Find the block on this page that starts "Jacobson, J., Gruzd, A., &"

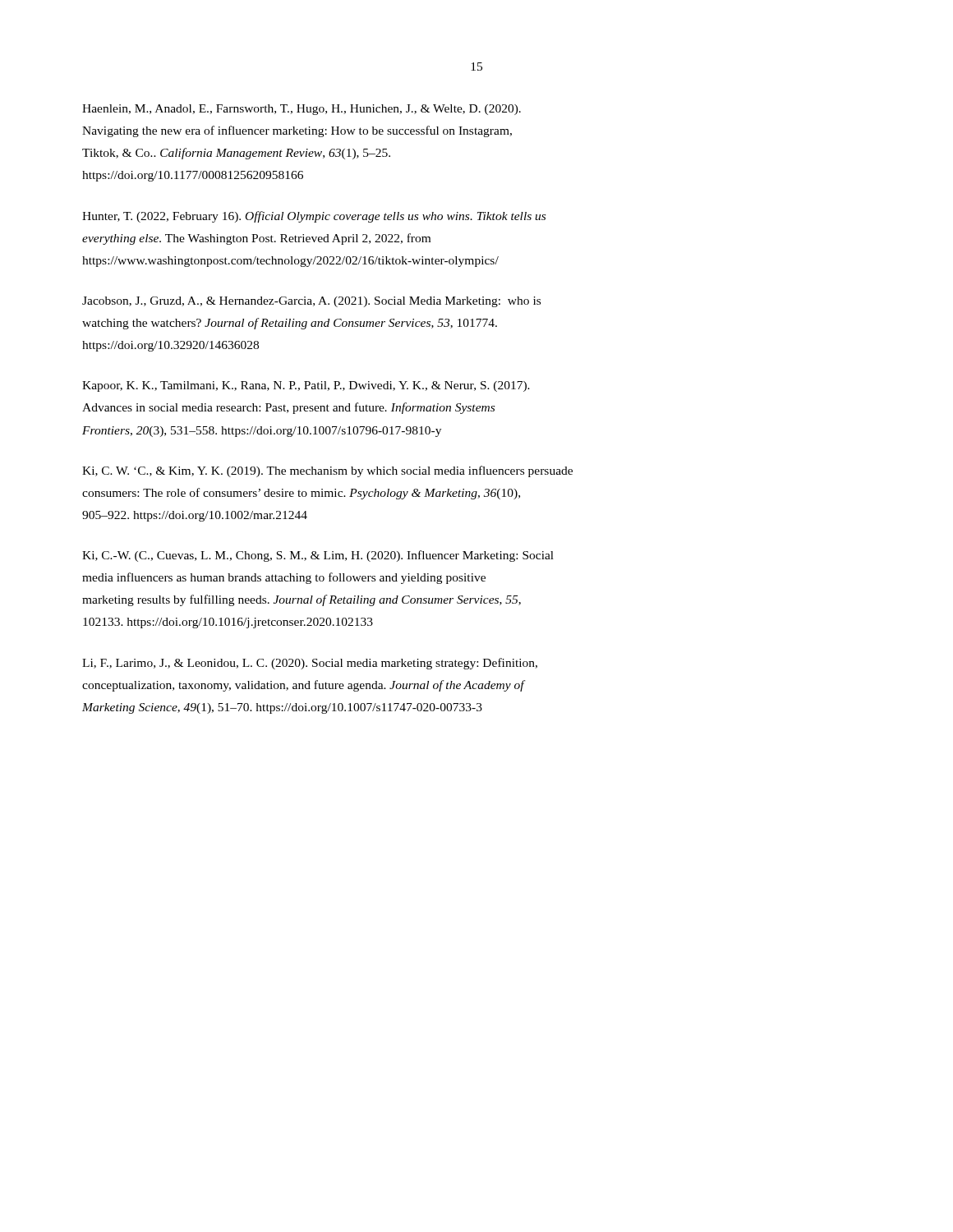(x=476, y=322)
